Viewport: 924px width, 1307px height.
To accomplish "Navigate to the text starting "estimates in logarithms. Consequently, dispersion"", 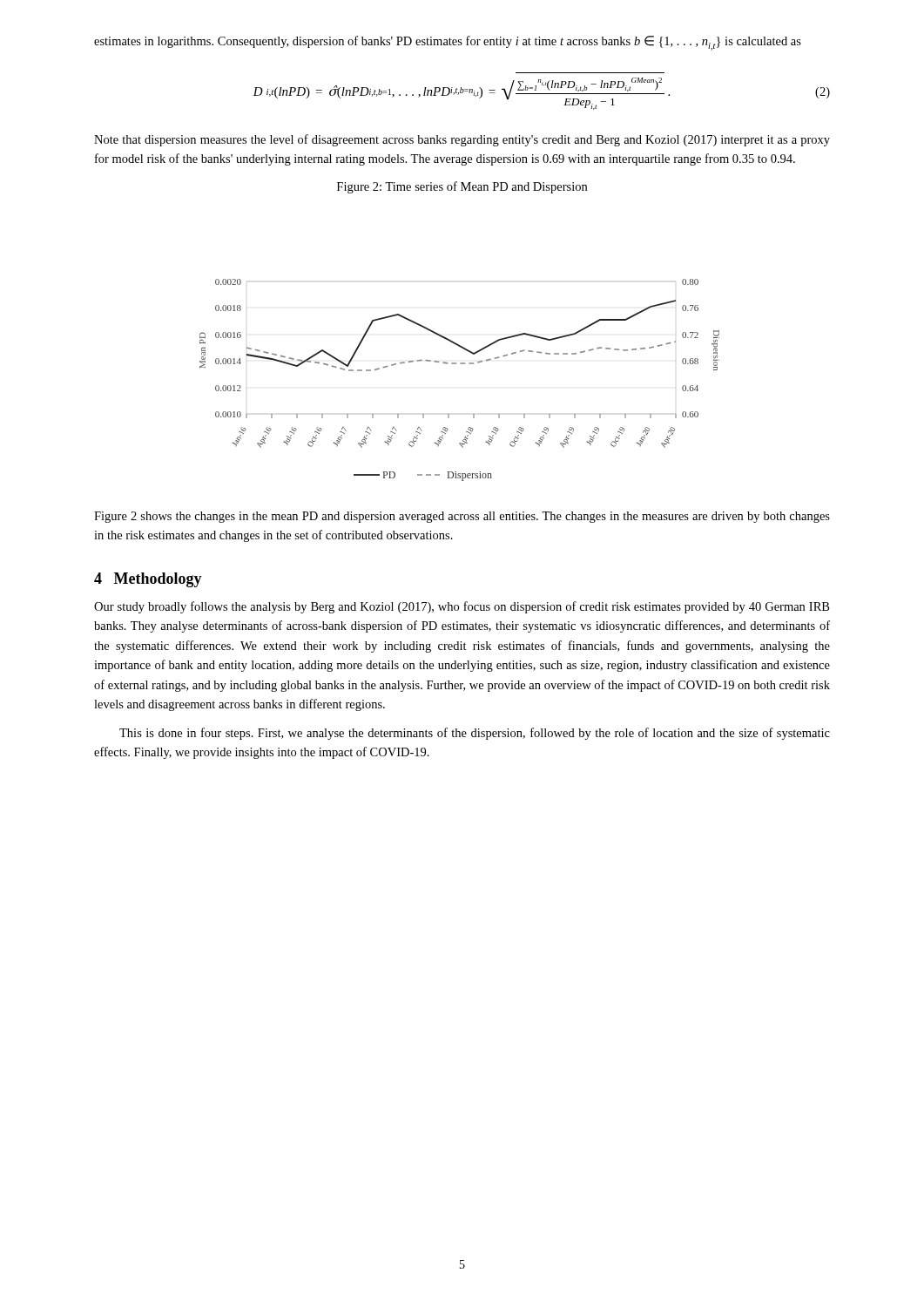I will pyautogui.click(x=448, y=42).
